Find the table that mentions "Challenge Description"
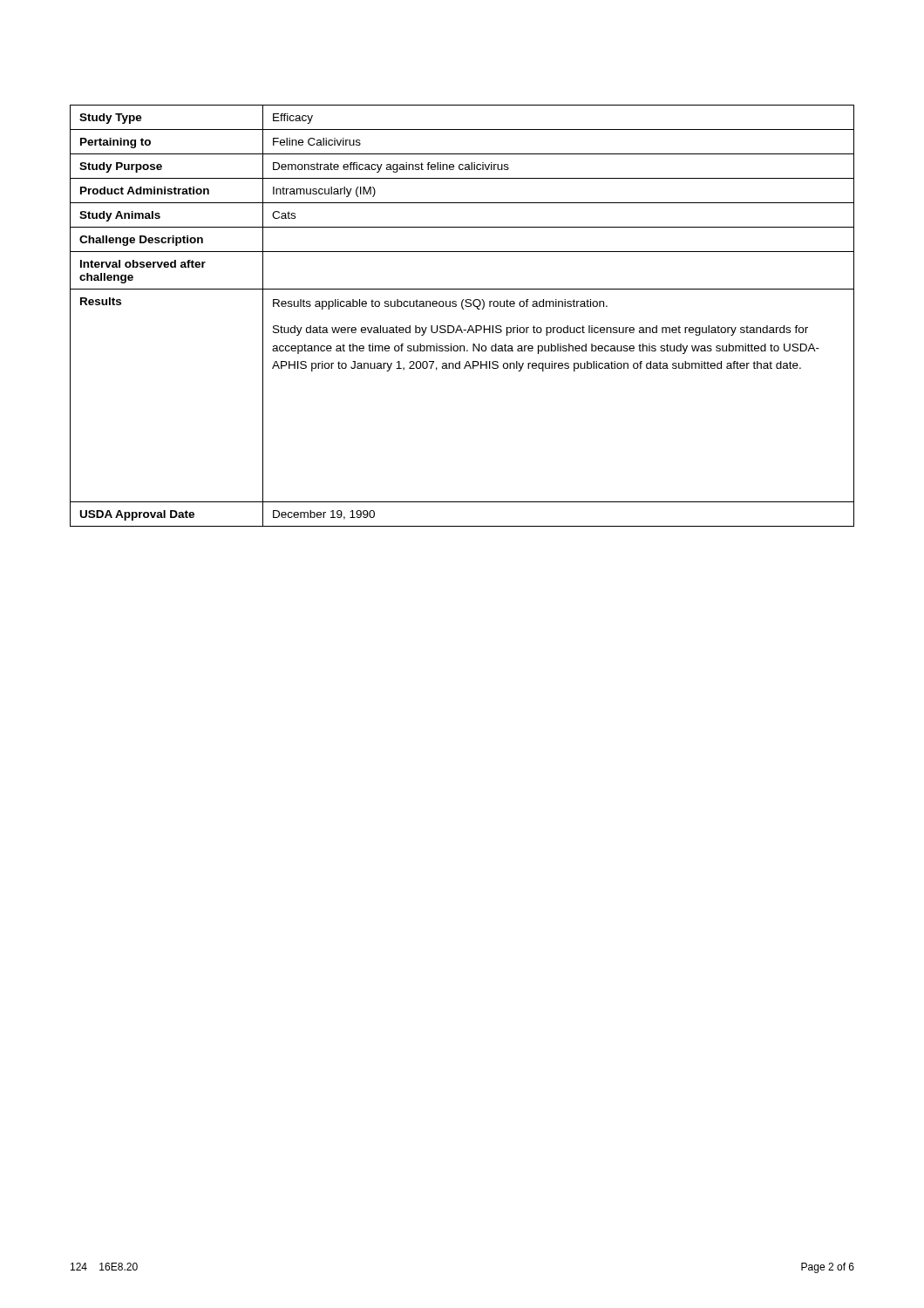This screenshot has width=924, height=1308. click(x=462, y=316)
